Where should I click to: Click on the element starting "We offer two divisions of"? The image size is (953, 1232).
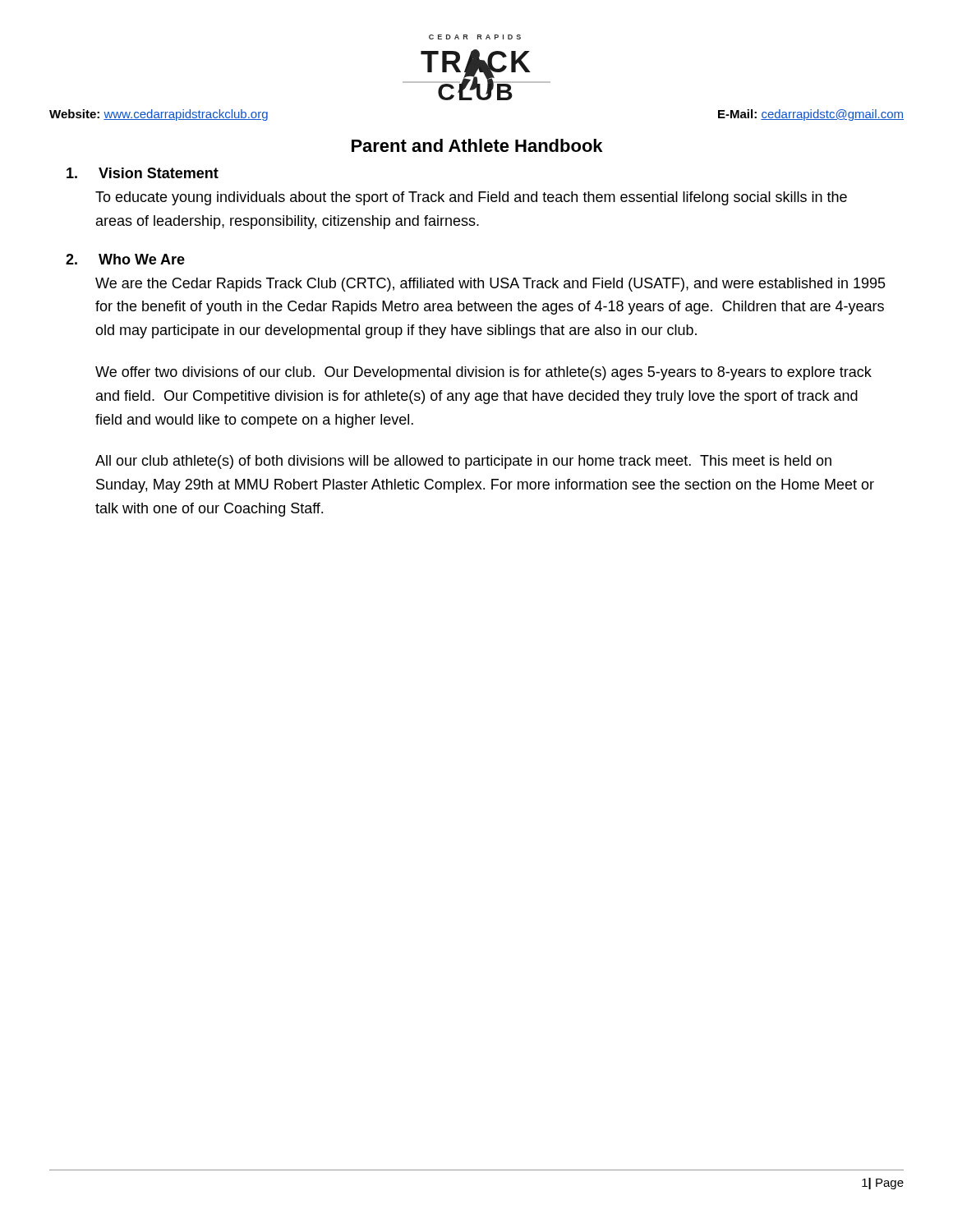click(x=483, y=396)
